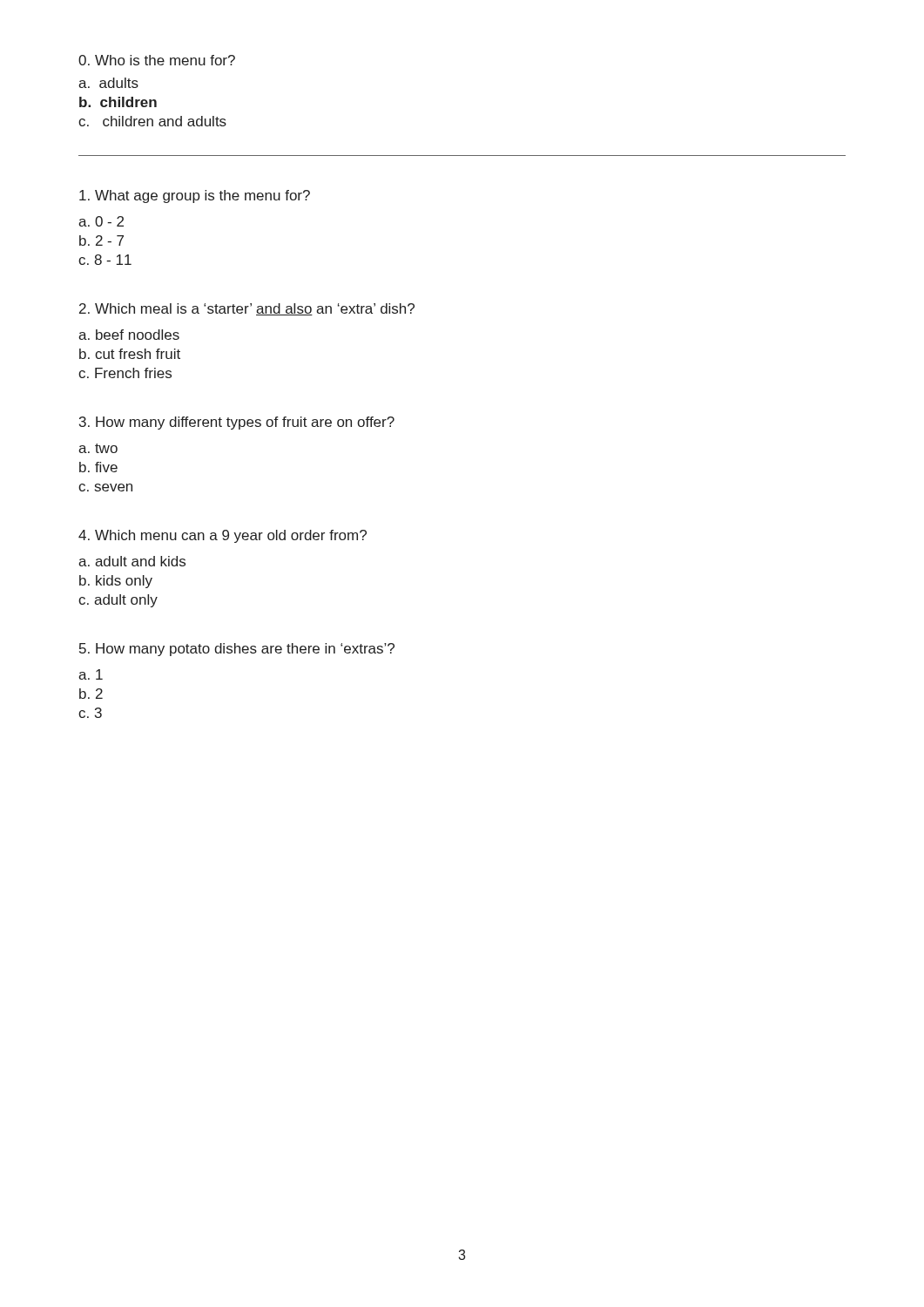Where is the passage that starts "Which meal is a"?

(x=247, y=309)
